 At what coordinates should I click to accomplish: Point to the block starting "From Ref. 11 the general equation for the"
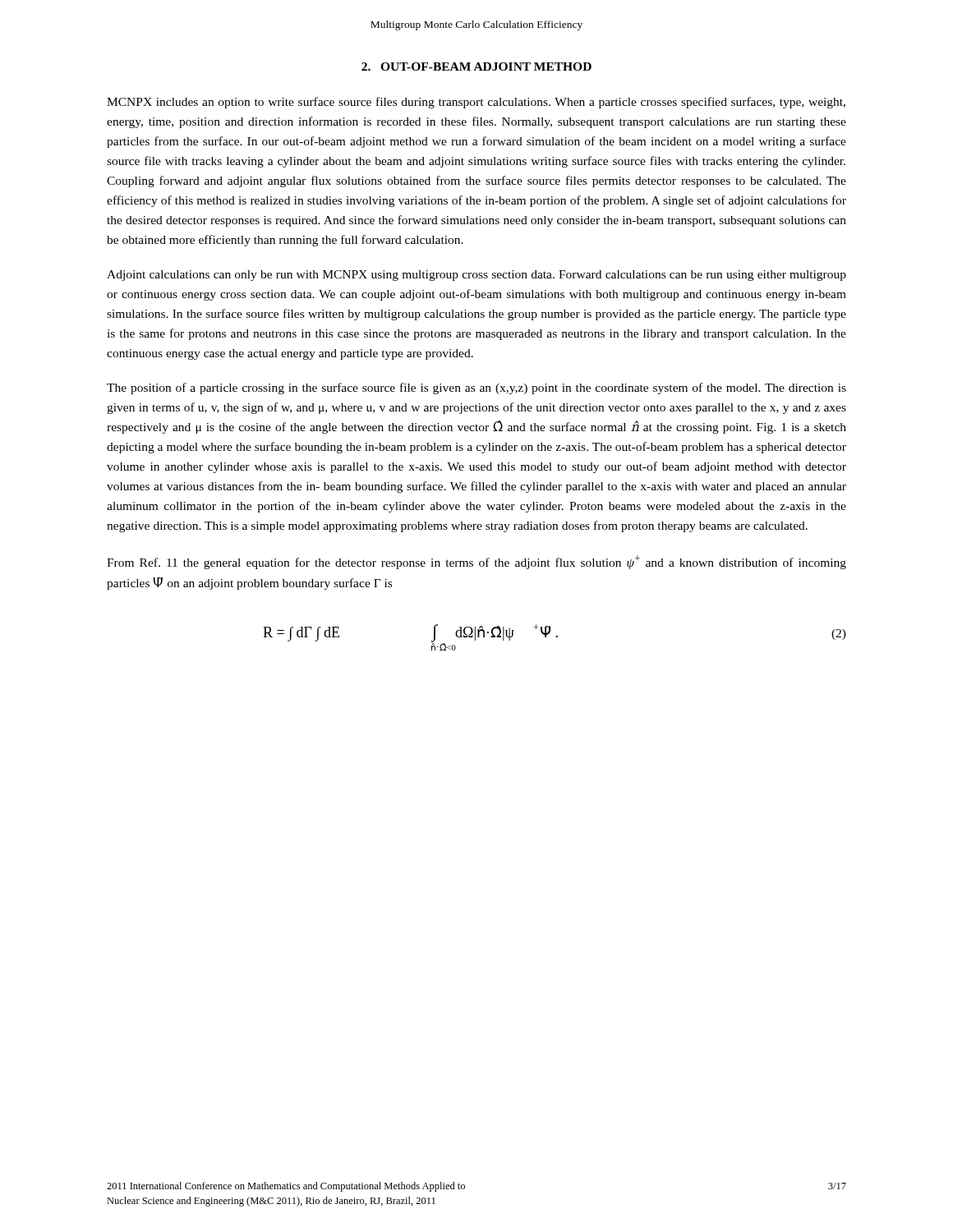click(x=476, y=571)
